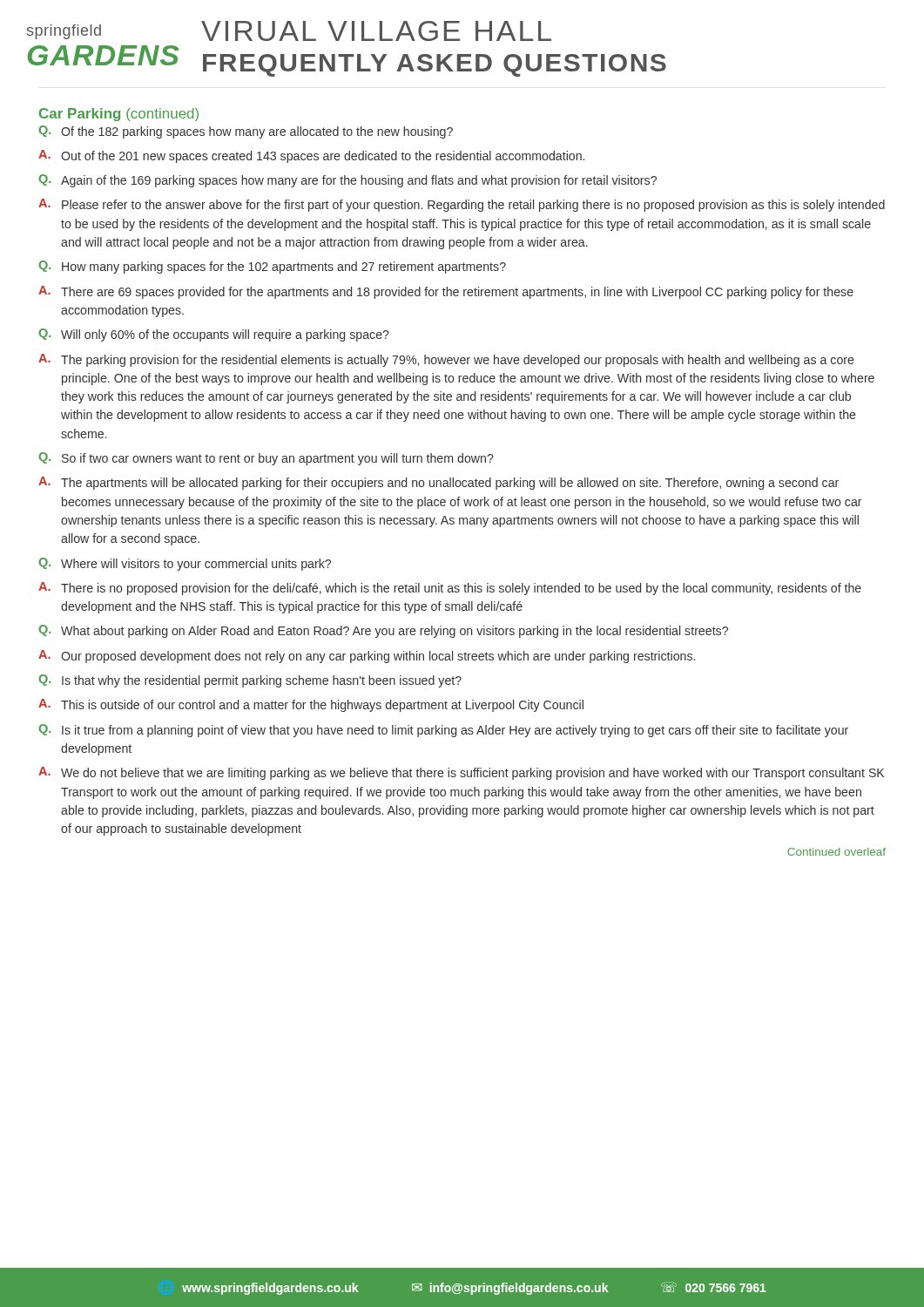Locate the block starting "A. This is"
The width and height of the screenshot is (924, 1307).
tap(311, 706)
